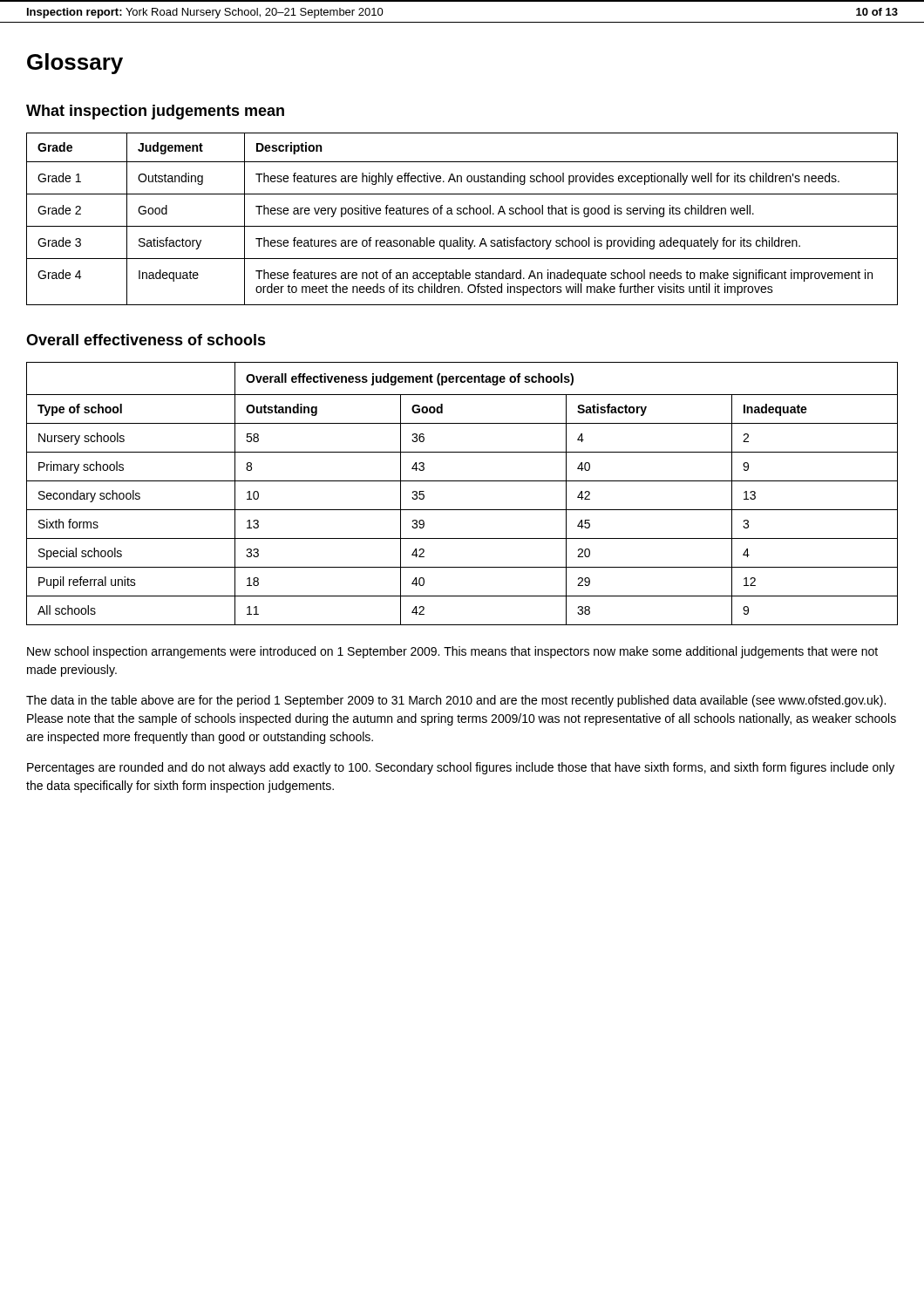Find the table that mentions "These features are not"
The width and height of the screenshot is (924, 1308).
[x=462, y=219]
